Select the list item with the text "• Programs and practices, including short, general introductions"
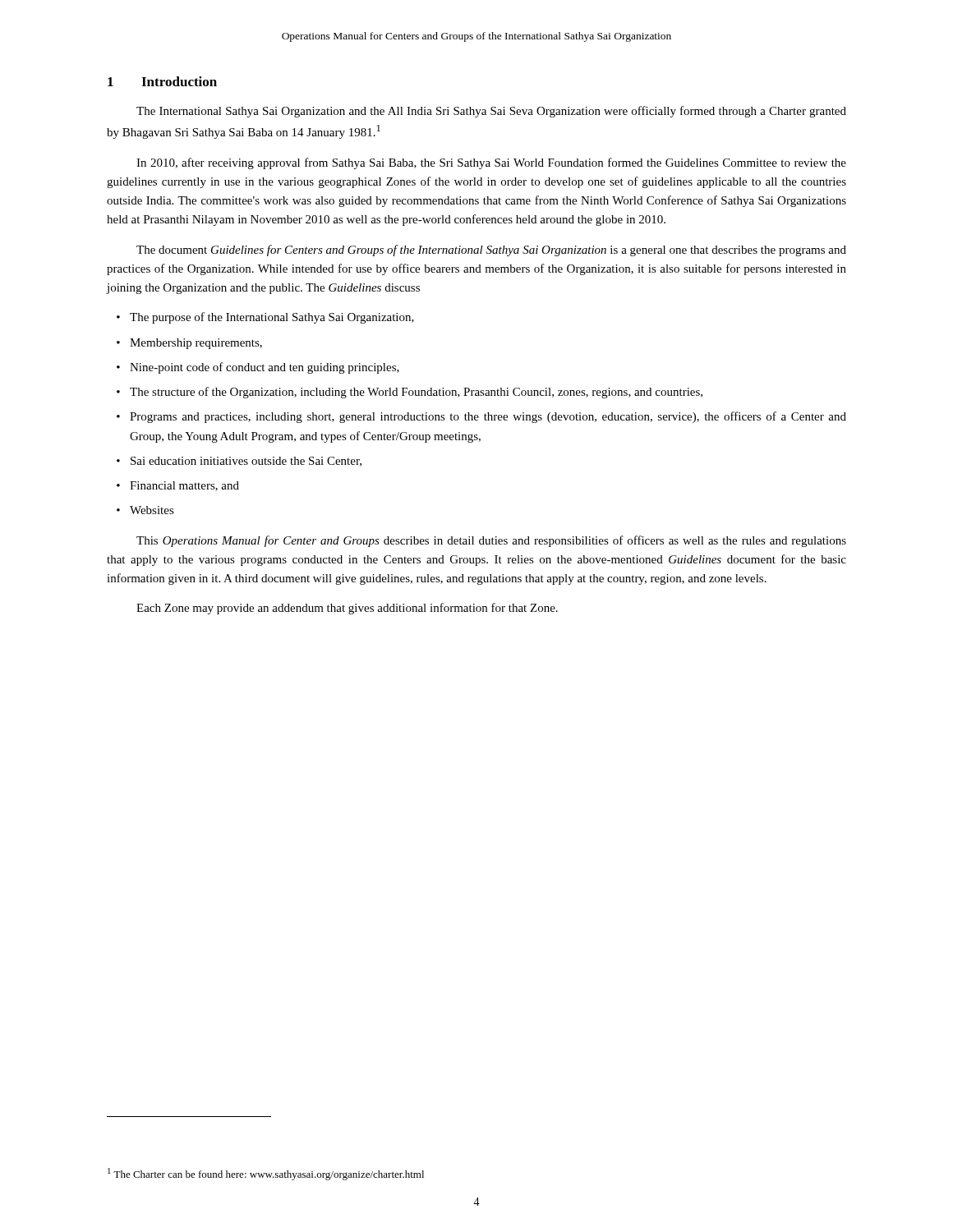953x1232 pixels. click(x=476, y=427)
